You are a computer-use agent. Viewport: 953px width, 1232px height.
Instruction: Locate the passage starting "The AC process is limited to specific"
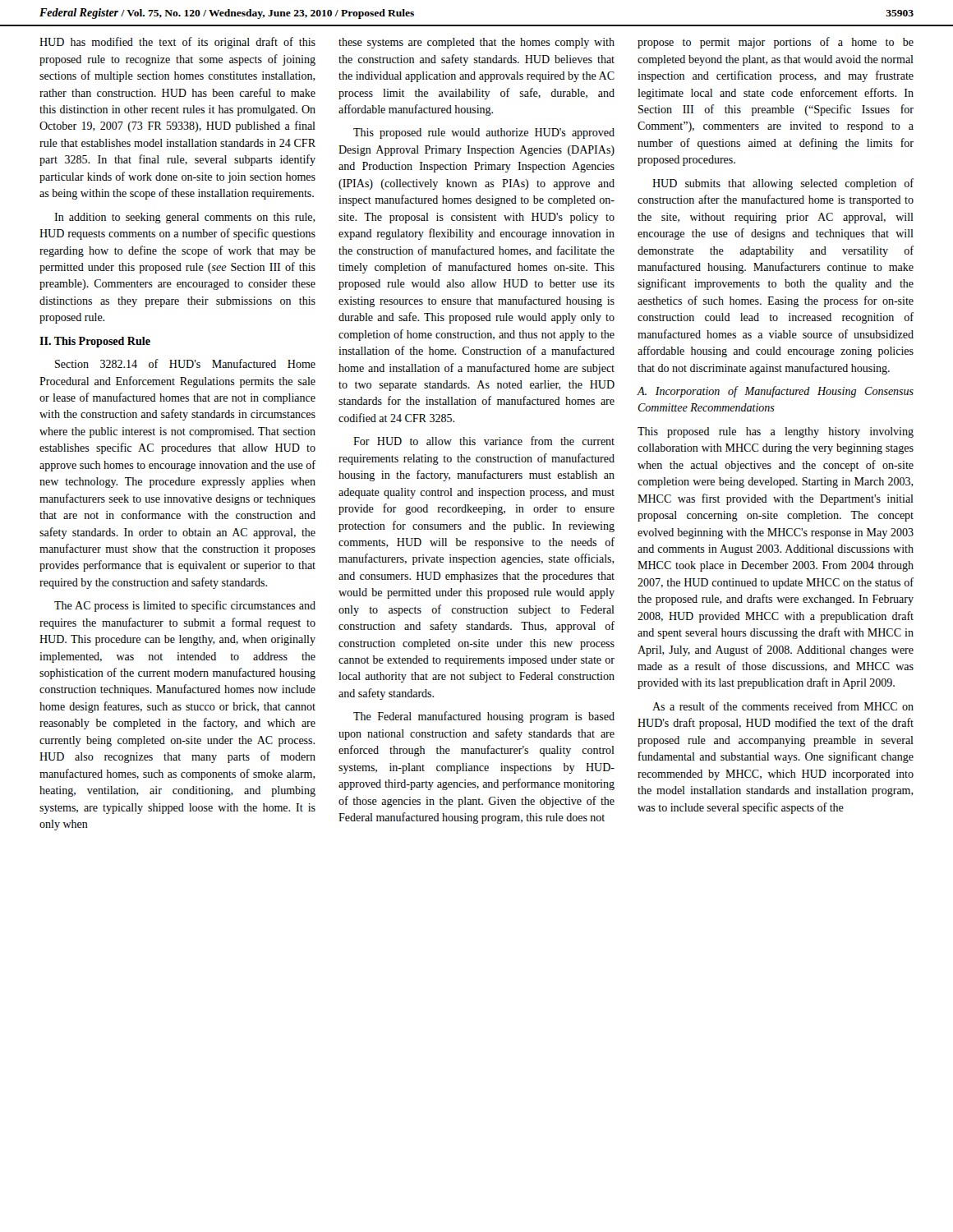(177, 716)
